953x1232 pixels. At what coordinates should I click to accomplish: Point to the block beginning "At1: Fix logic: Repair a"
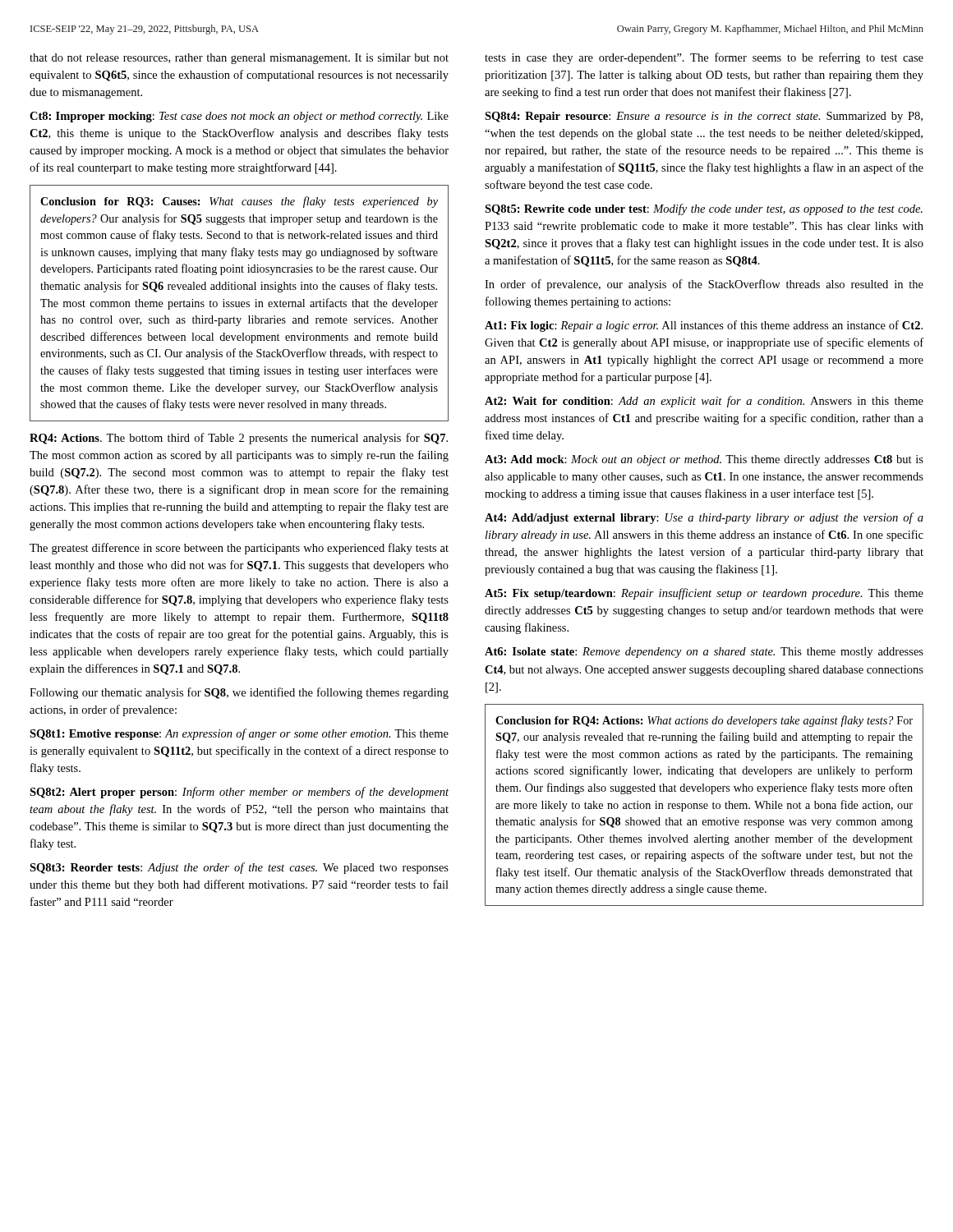tap(704, 352)
